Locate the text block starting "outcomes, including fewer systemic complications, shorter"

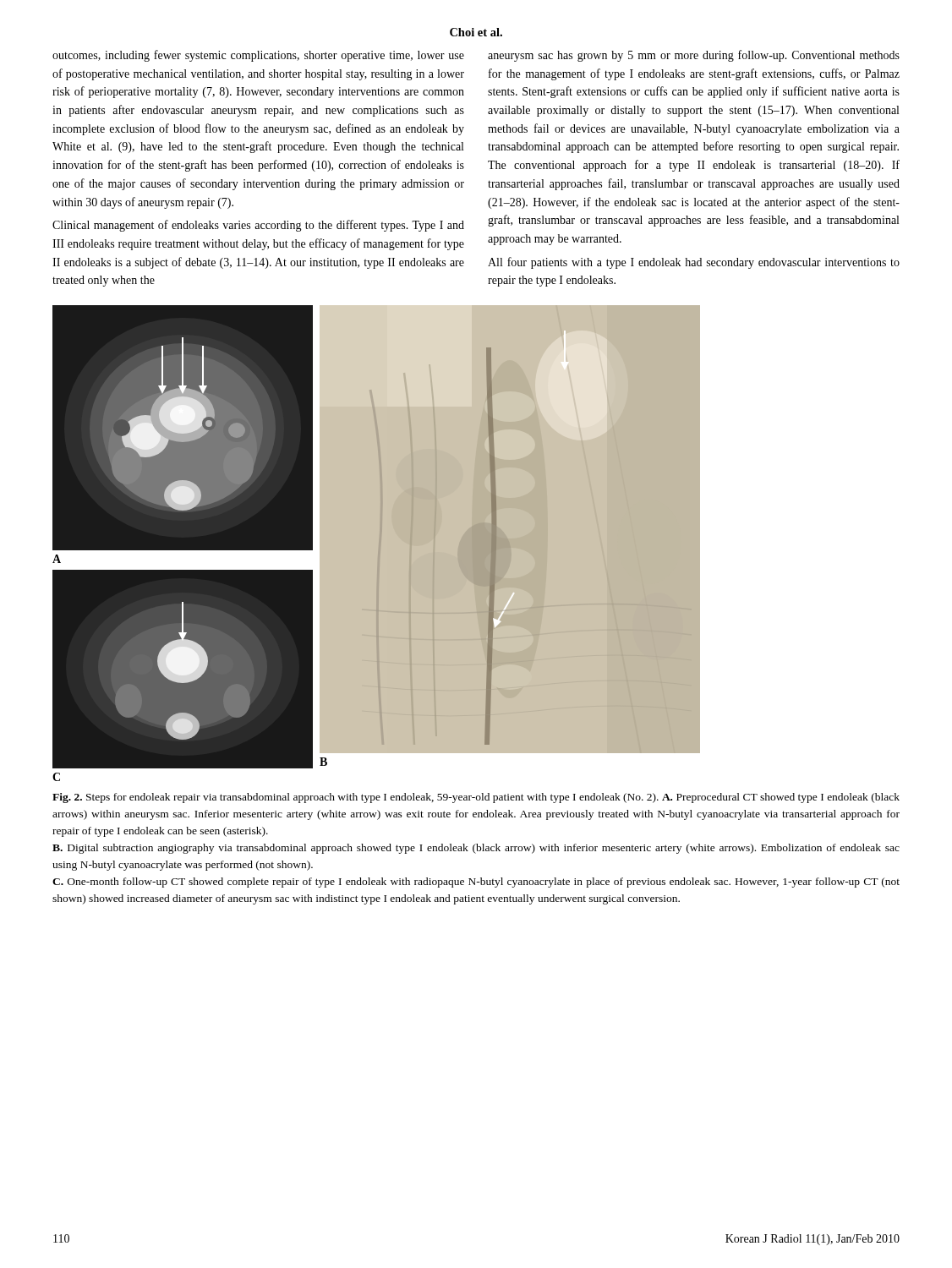click(258, 168)
